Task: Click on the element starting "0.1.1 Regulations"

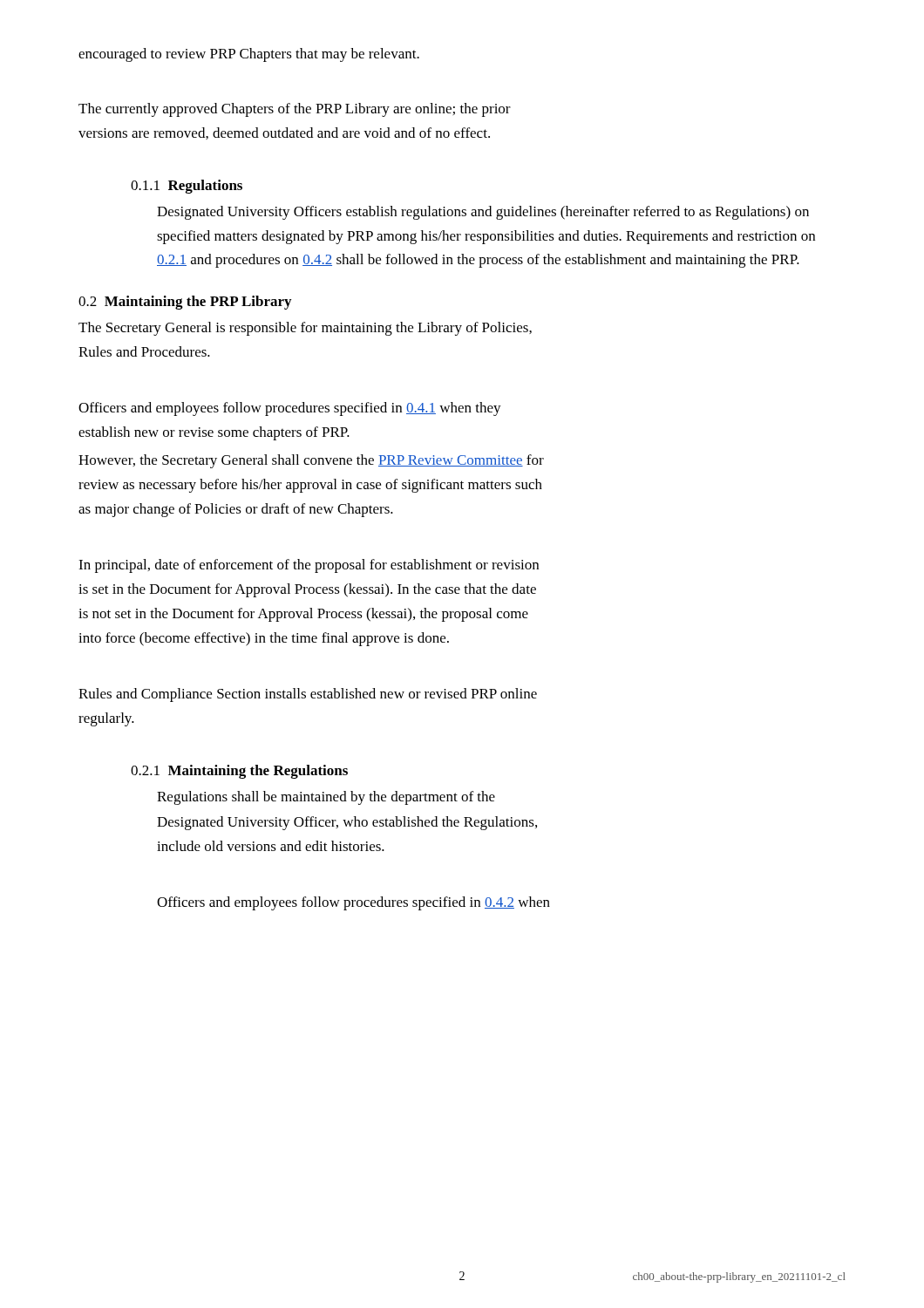Action: coord(187,186)
